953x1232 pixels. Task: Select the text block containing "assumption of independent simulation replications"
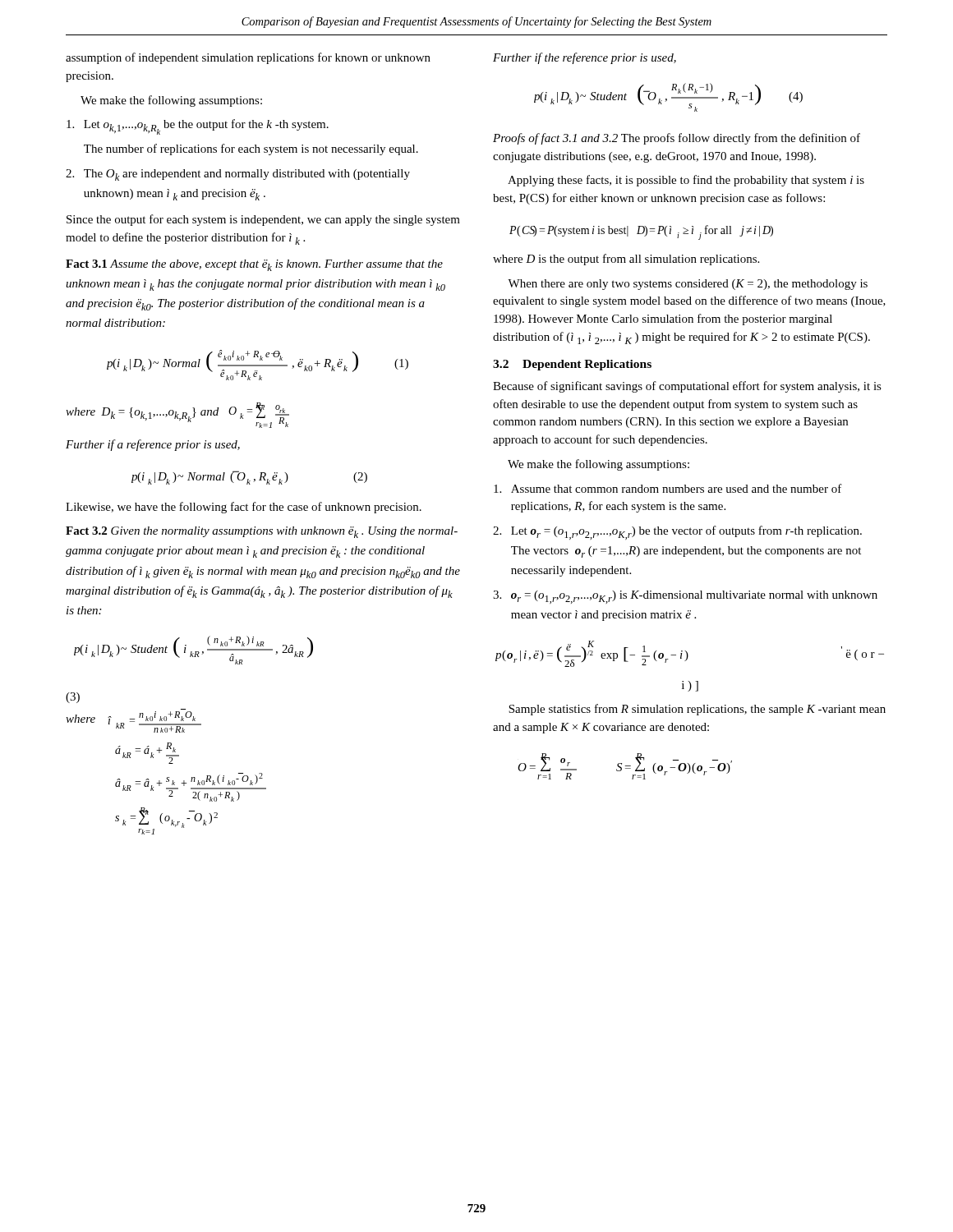click(x=248, y=66)
